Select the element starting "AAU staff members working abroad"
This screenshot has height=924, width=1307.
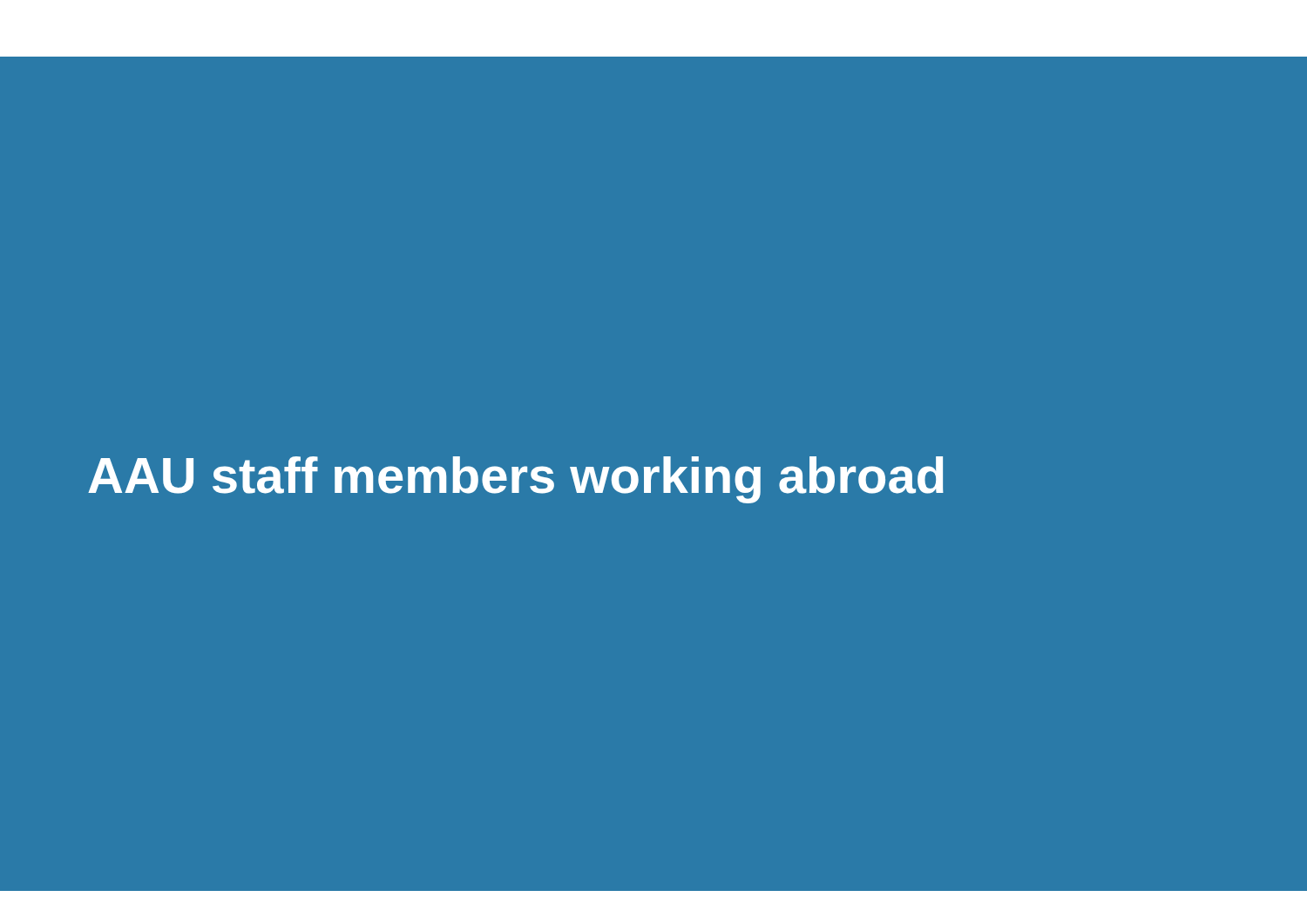pyautogui.click(x=517, y=475)
